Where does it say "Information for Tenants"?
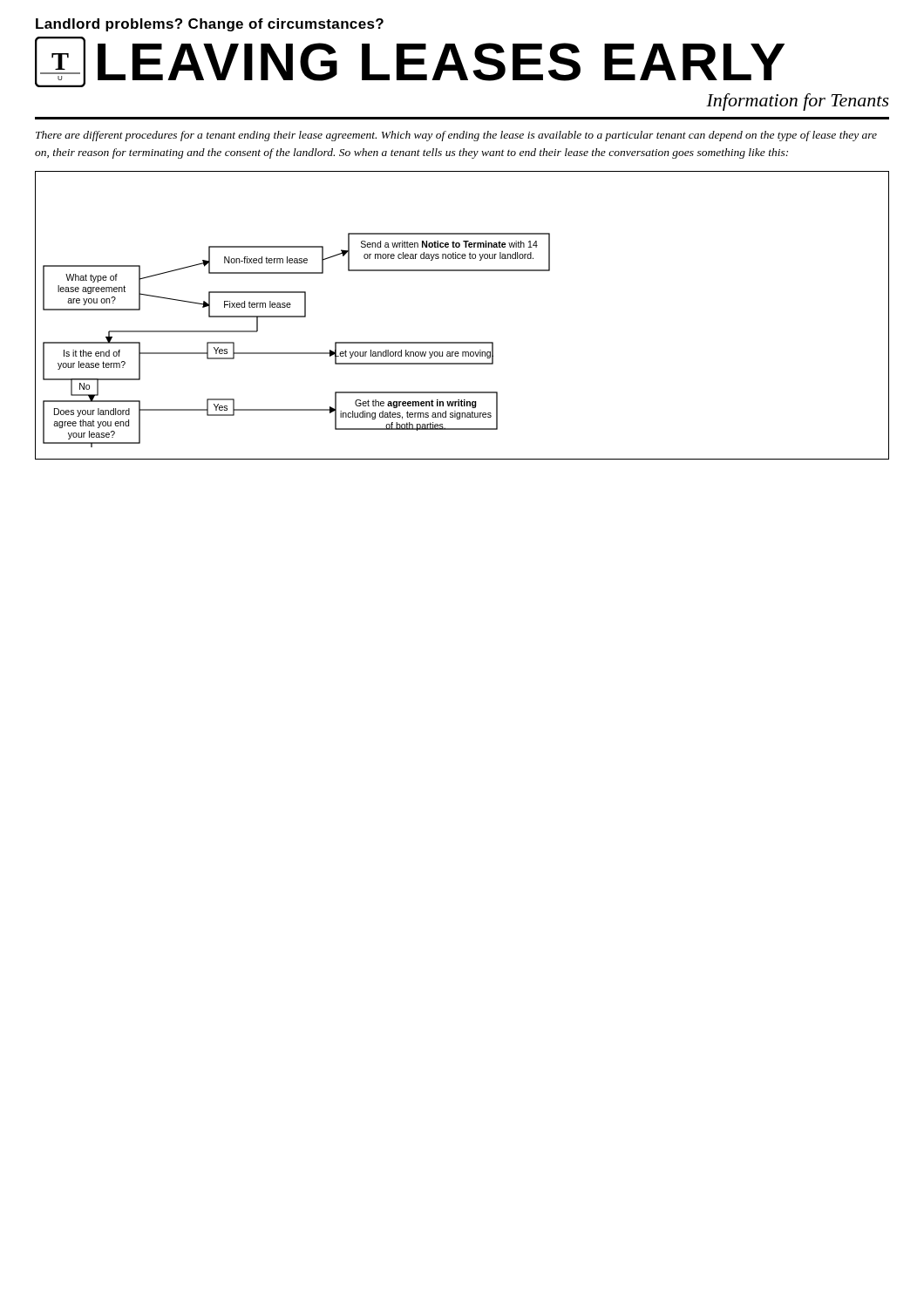 (798, 100)
